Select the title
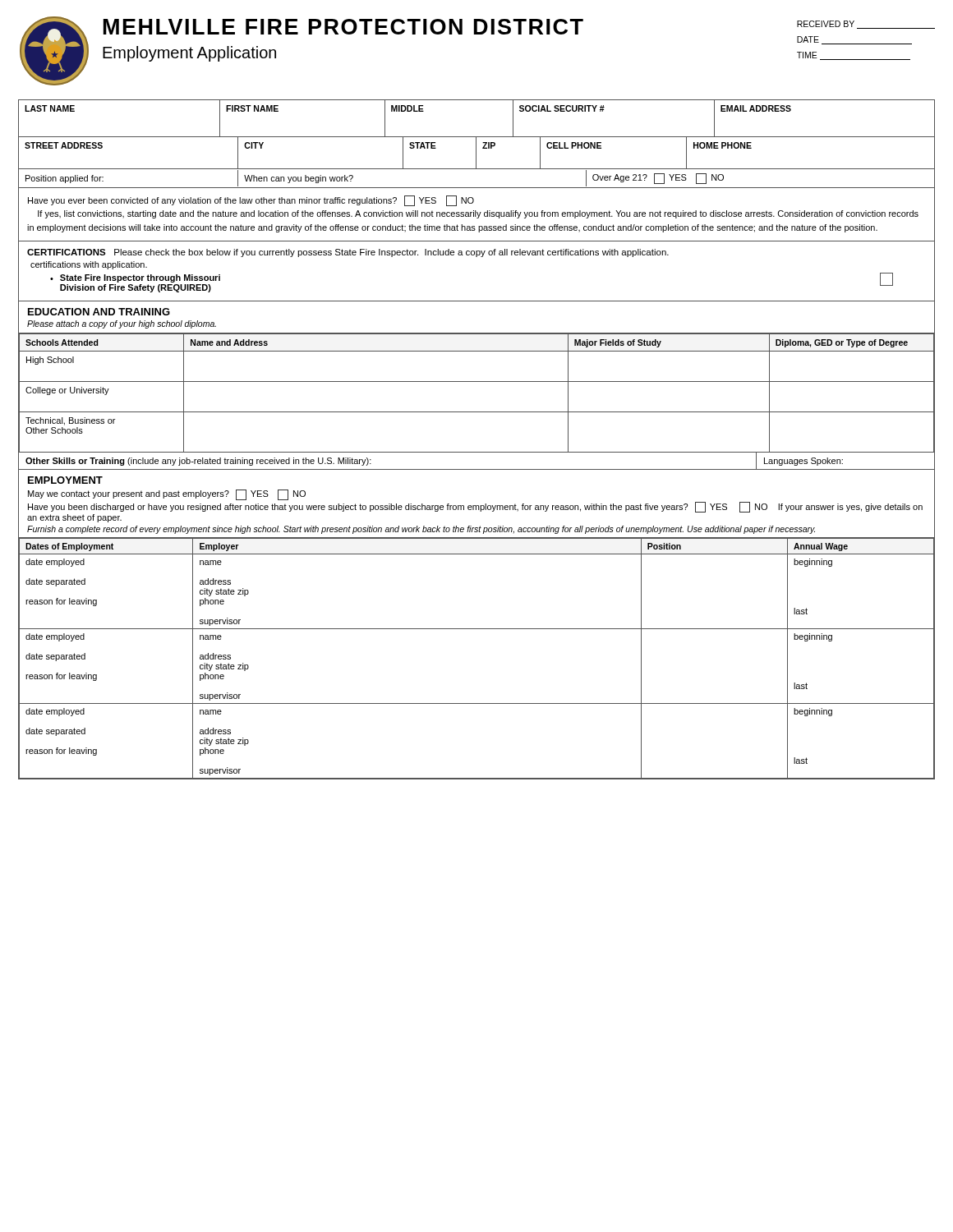Screen dimensions: 1232x953 (x=343, y=27)
